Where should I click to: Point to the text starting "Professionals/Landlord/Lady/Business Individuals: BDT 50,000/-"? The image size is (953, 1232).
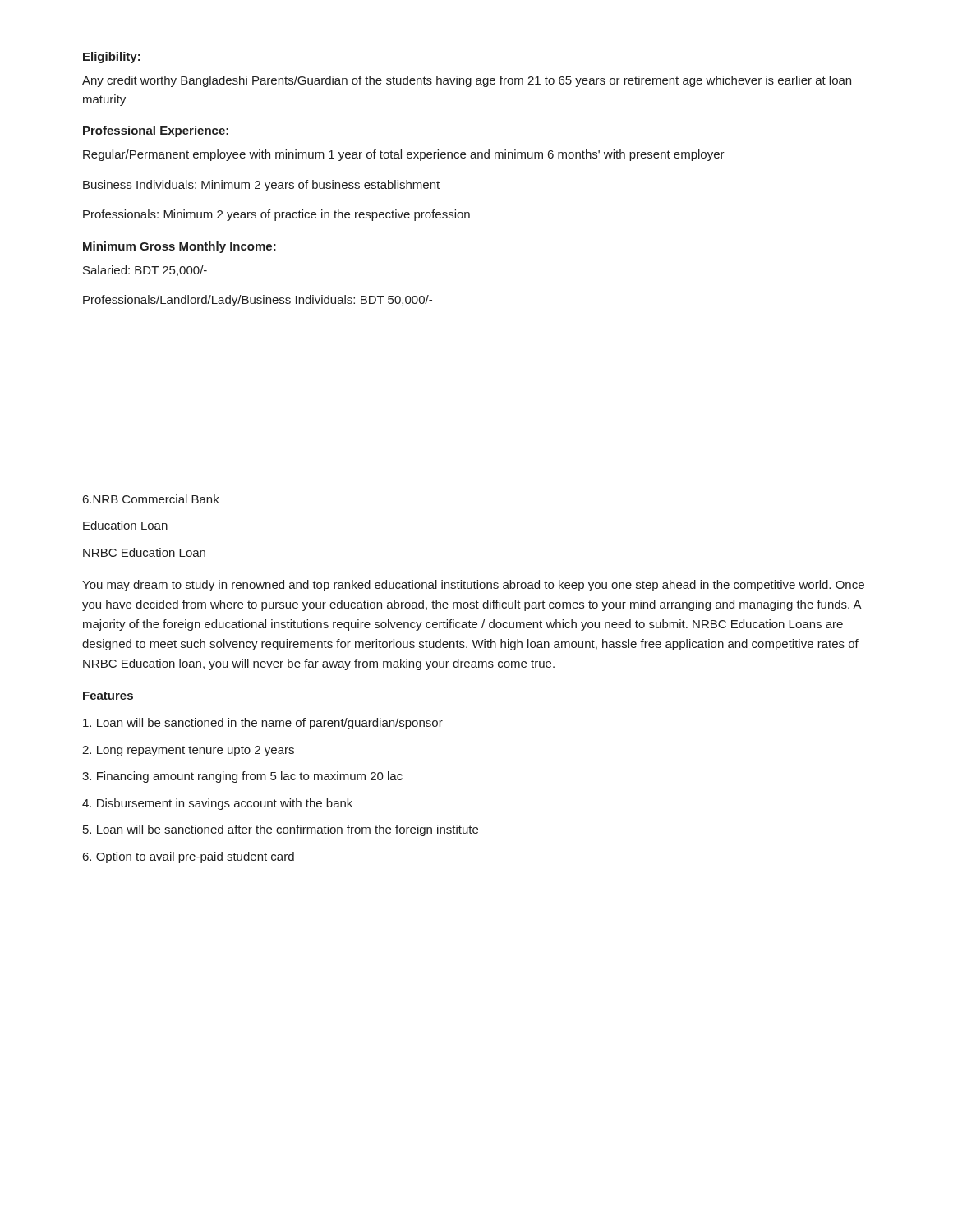pyautogui.click(x=257, y=299)
